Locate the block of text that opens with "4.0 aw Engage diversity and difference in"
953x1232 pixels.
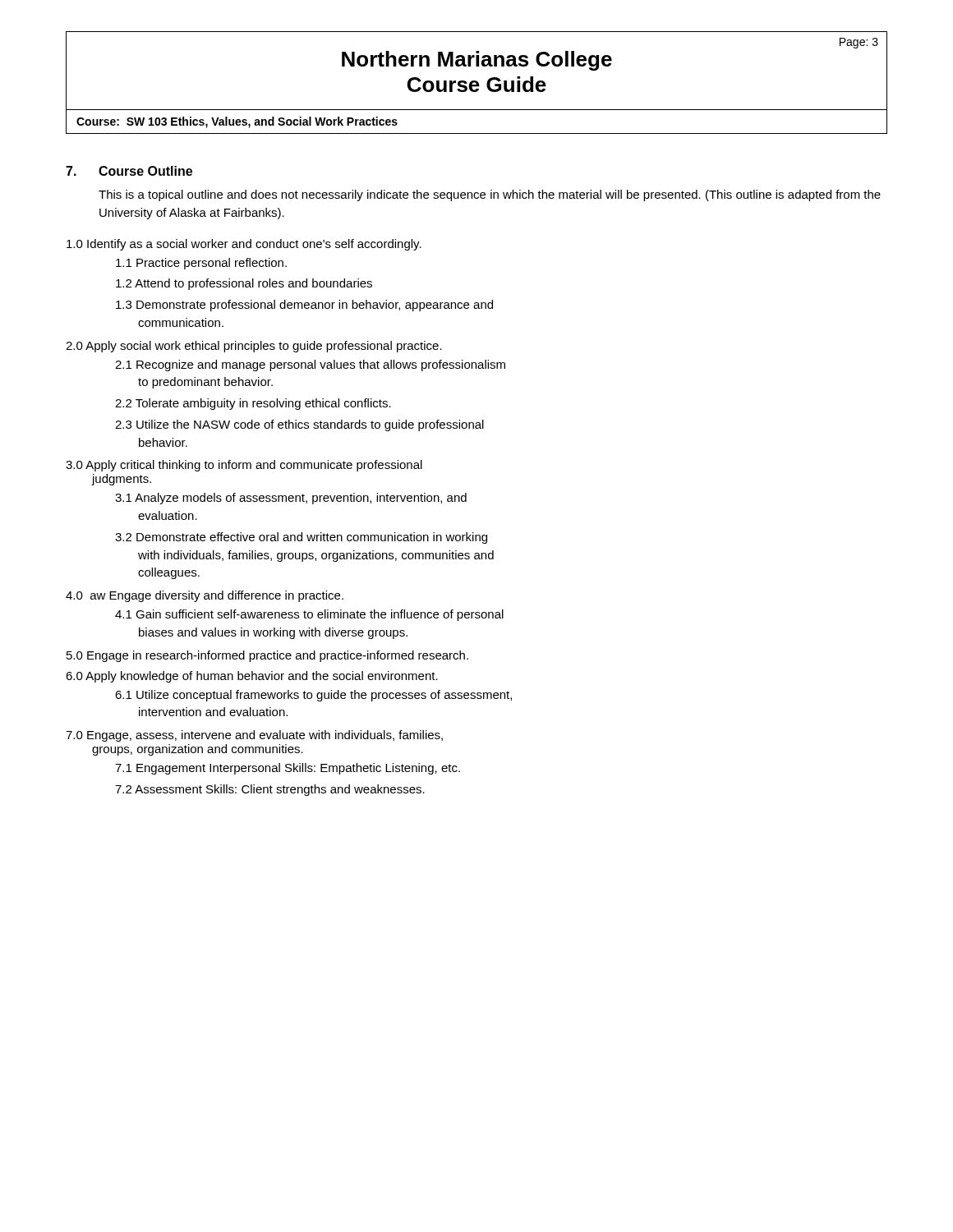point(476,615)
